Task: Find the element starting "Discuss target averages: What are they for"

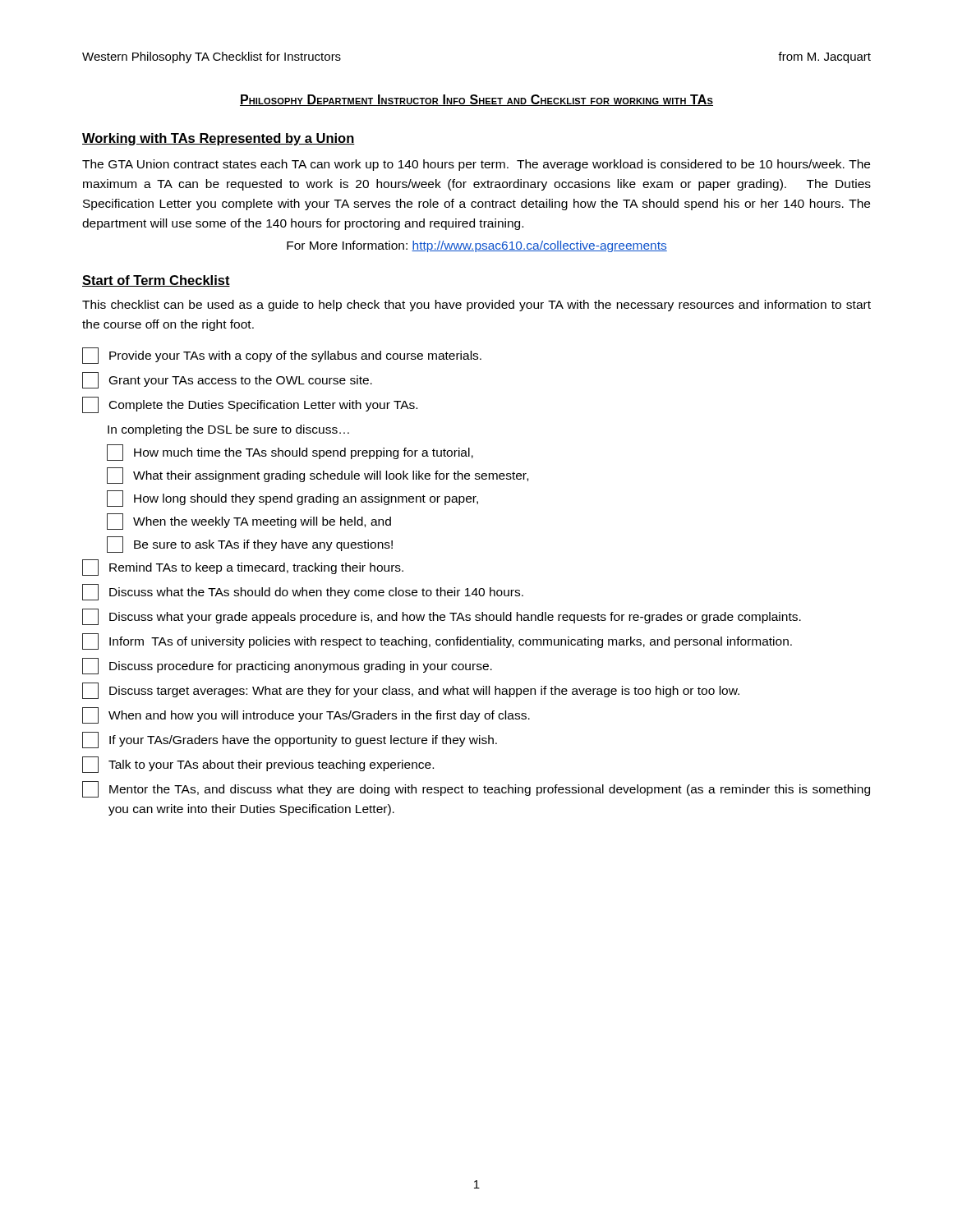Action: pos(476,691)
